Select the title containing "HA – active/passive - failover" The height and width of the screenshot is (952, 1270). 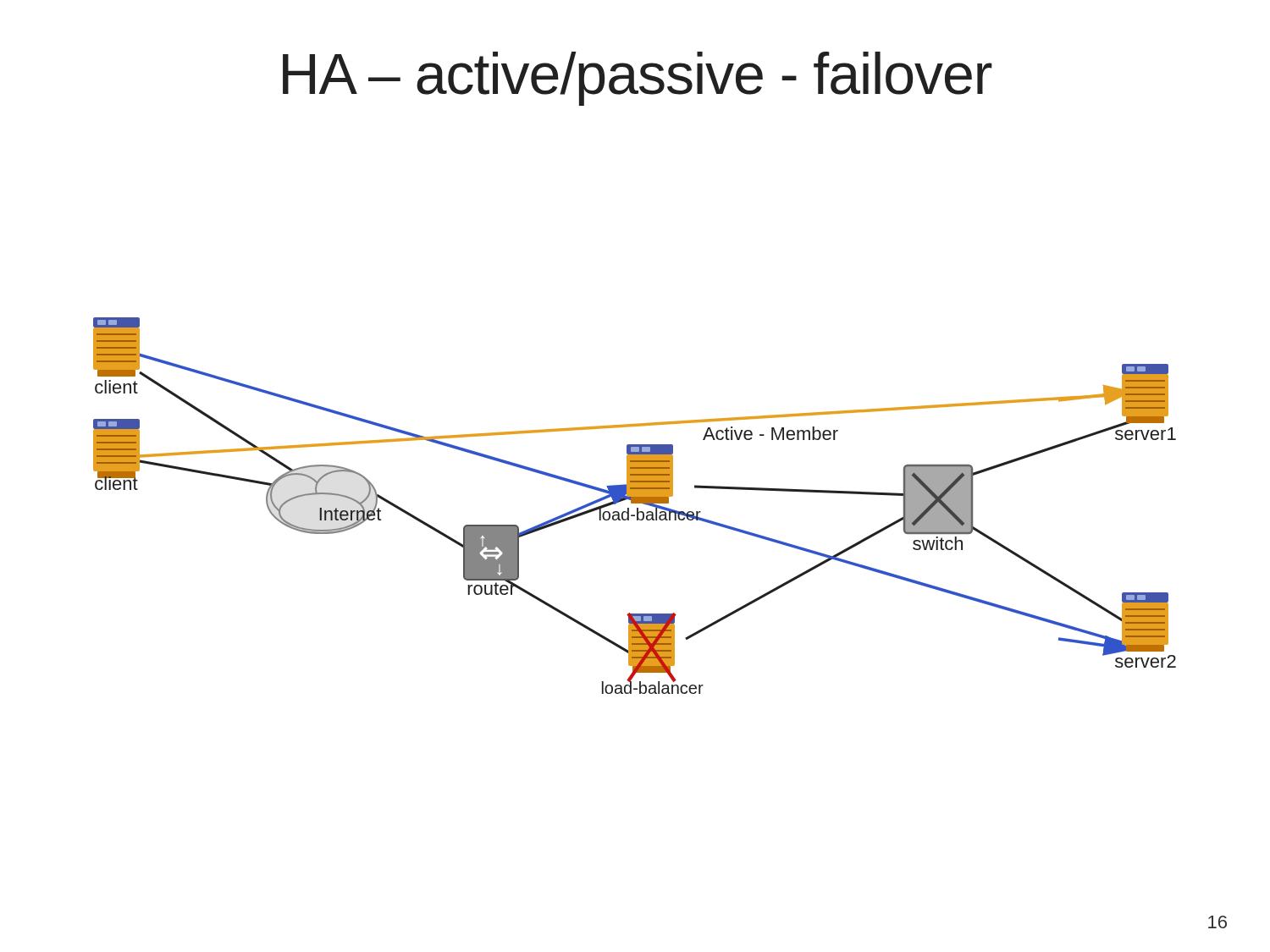[635, 74]
